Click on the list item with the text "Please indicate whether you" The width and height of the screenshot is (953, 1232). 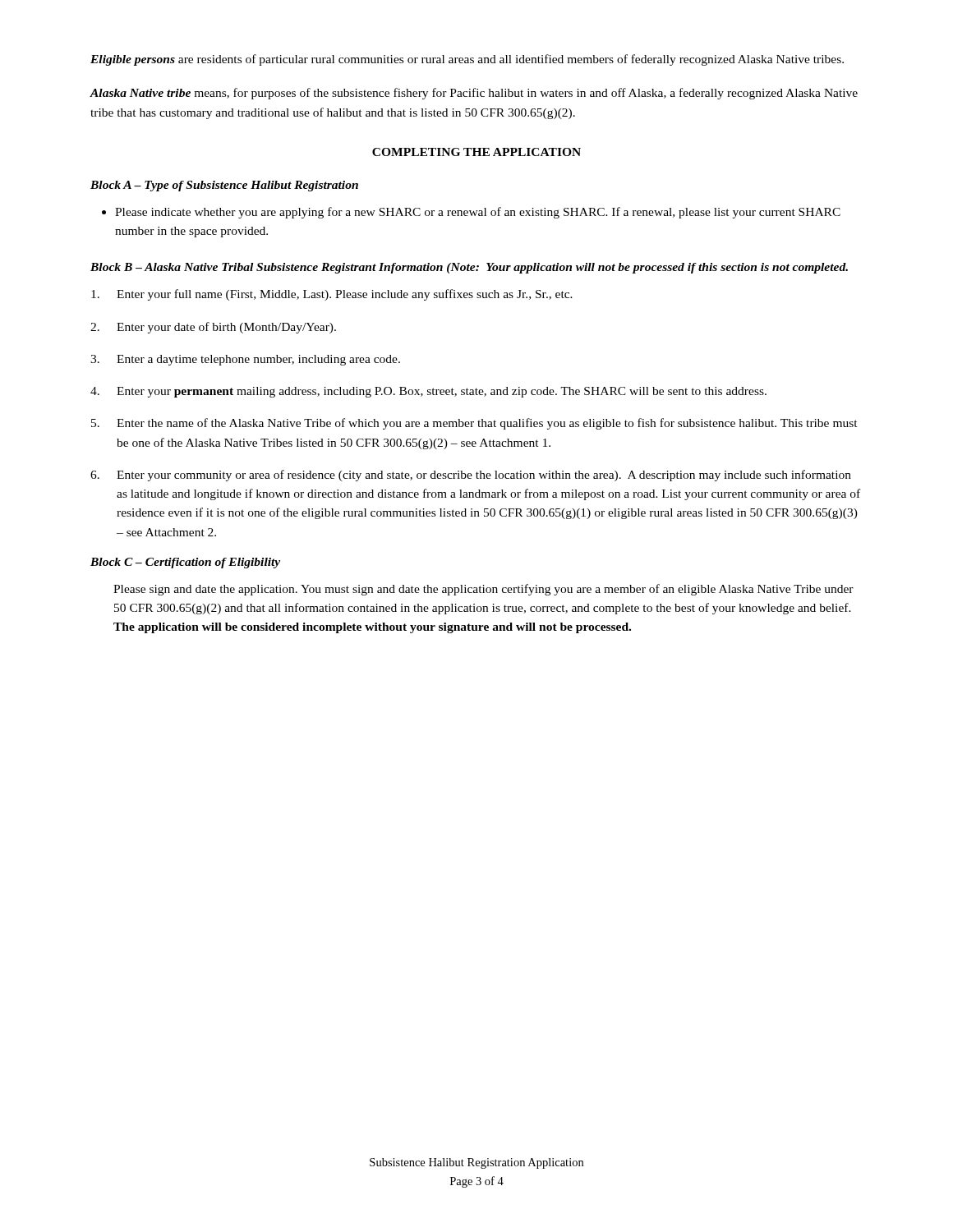[x=478, y=221]
